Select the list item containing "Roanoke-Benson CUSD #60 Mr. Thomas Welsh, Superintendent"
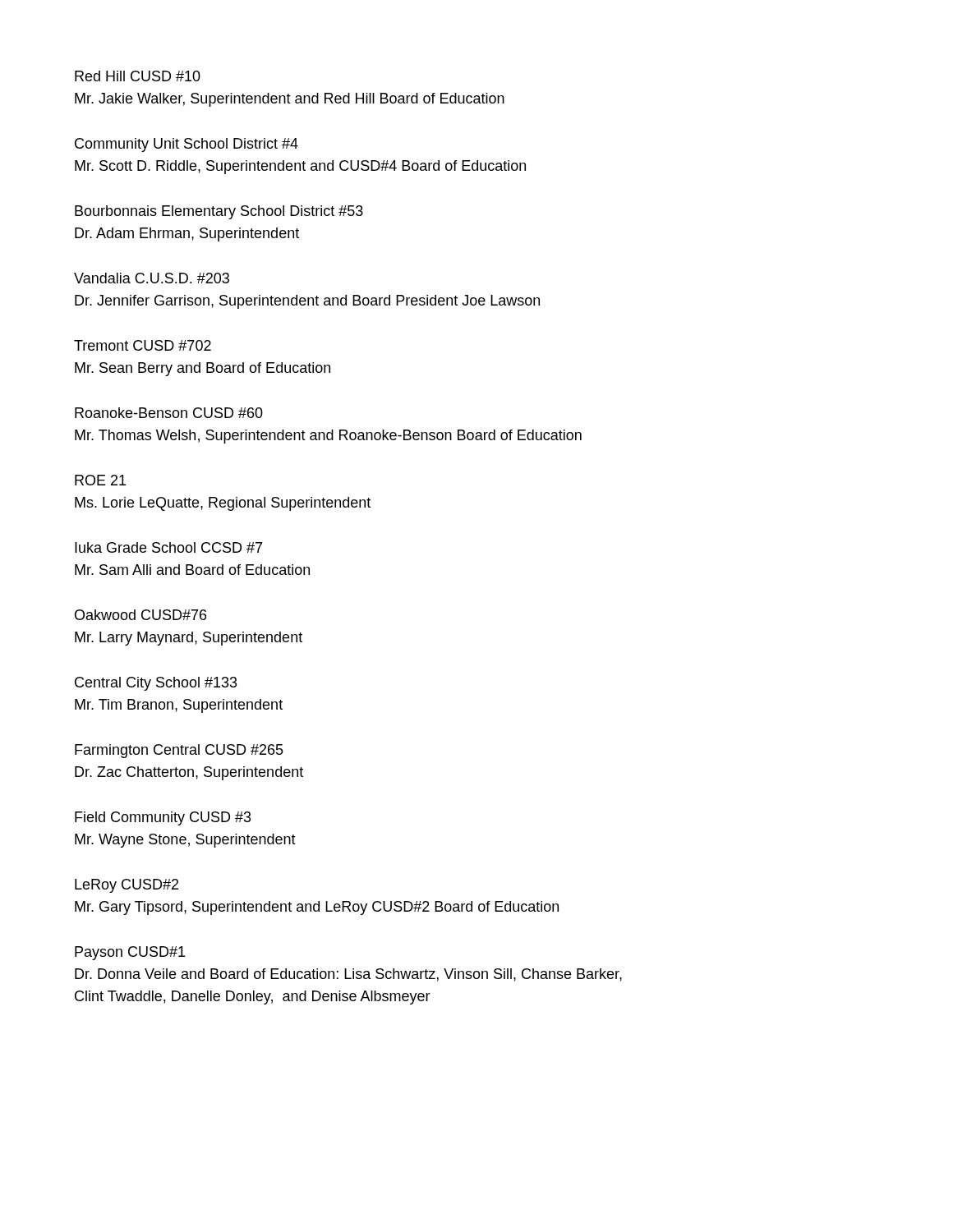Screen dimensions: 1232x953 point(476,425)
